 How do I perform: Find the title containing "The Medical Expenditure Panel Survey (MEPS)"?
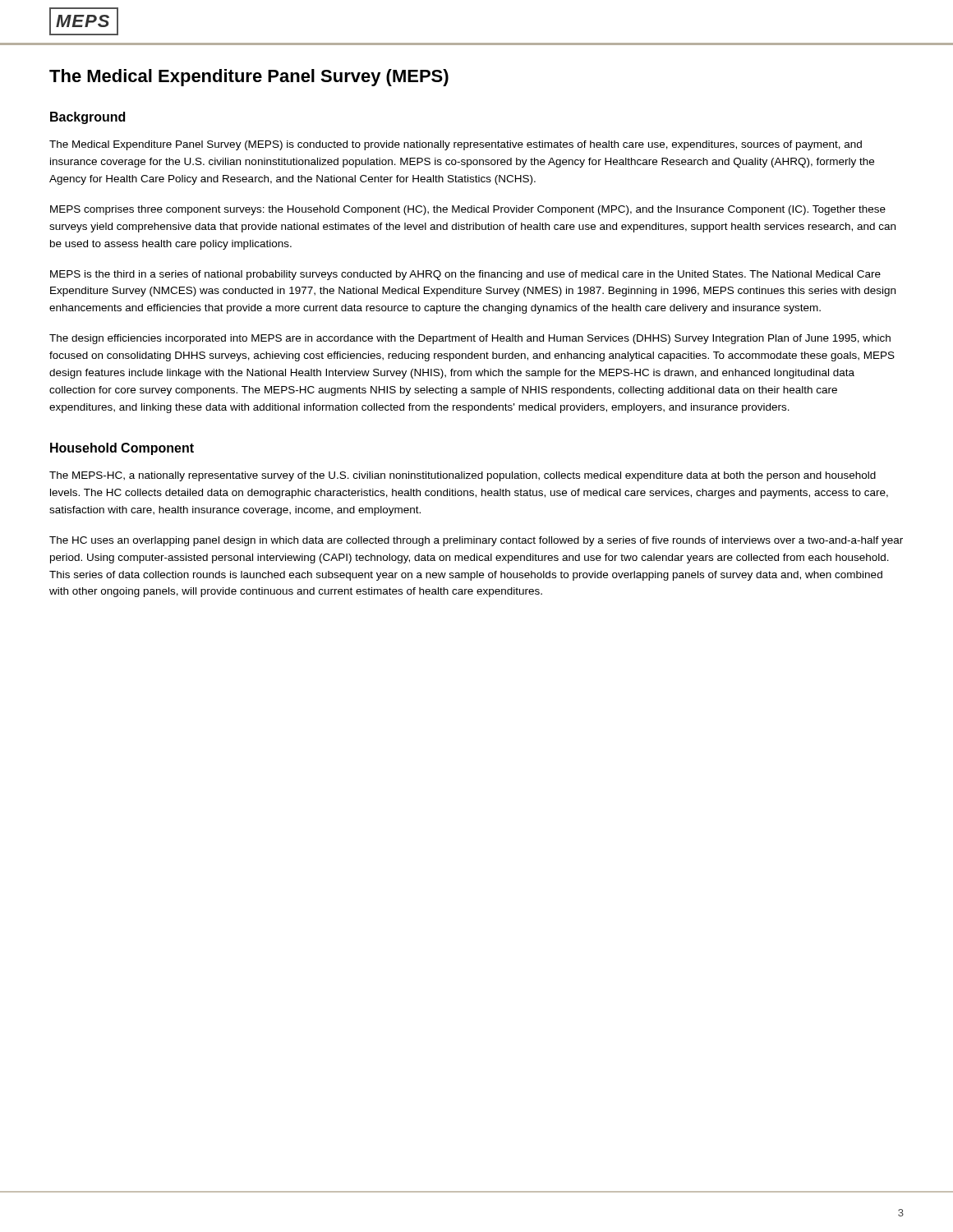pyautogui.click(x=249, y=76)
